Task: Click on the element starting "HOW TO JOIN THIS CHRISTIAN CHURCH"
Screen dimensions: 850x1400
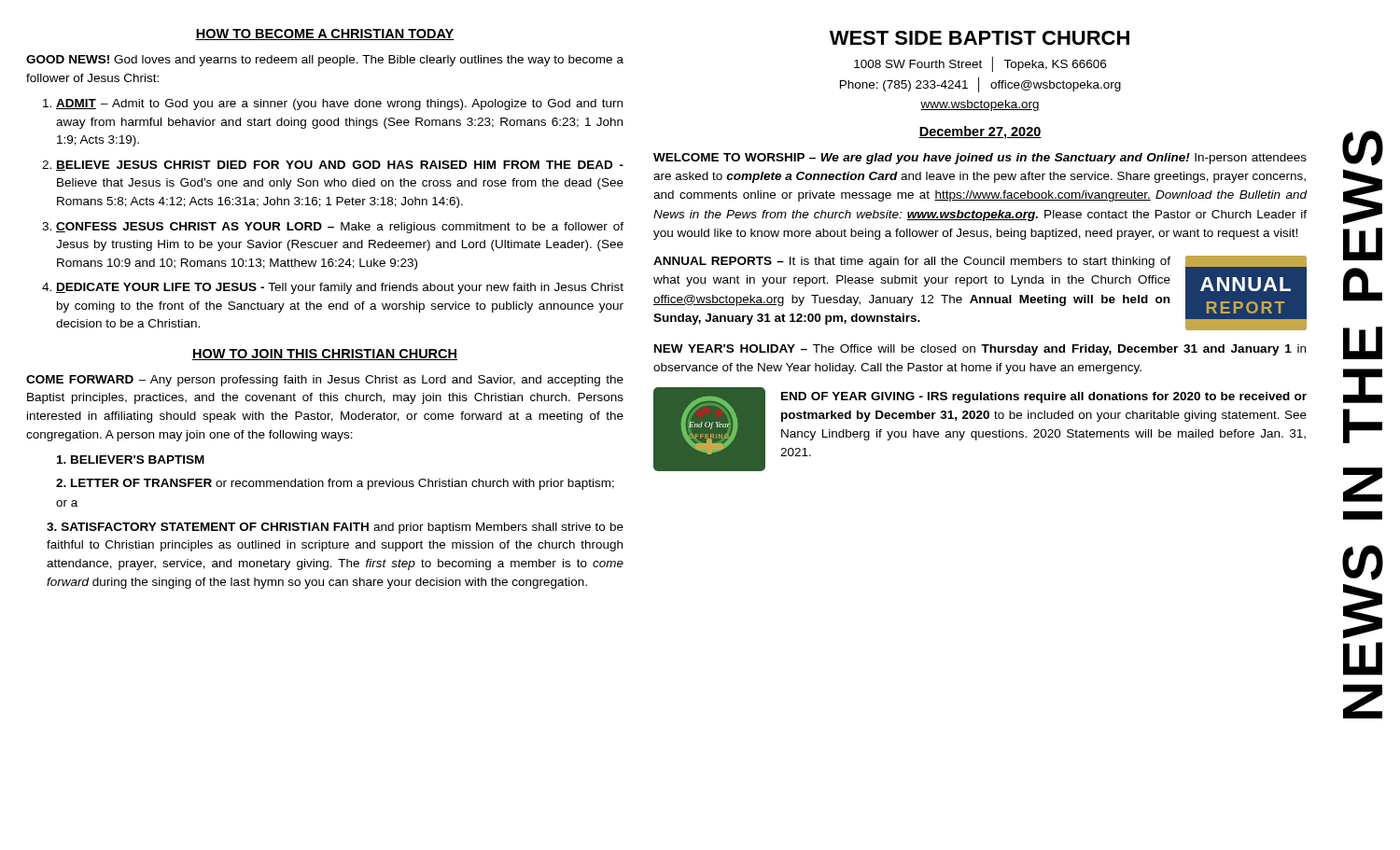Action: (325, 354)
